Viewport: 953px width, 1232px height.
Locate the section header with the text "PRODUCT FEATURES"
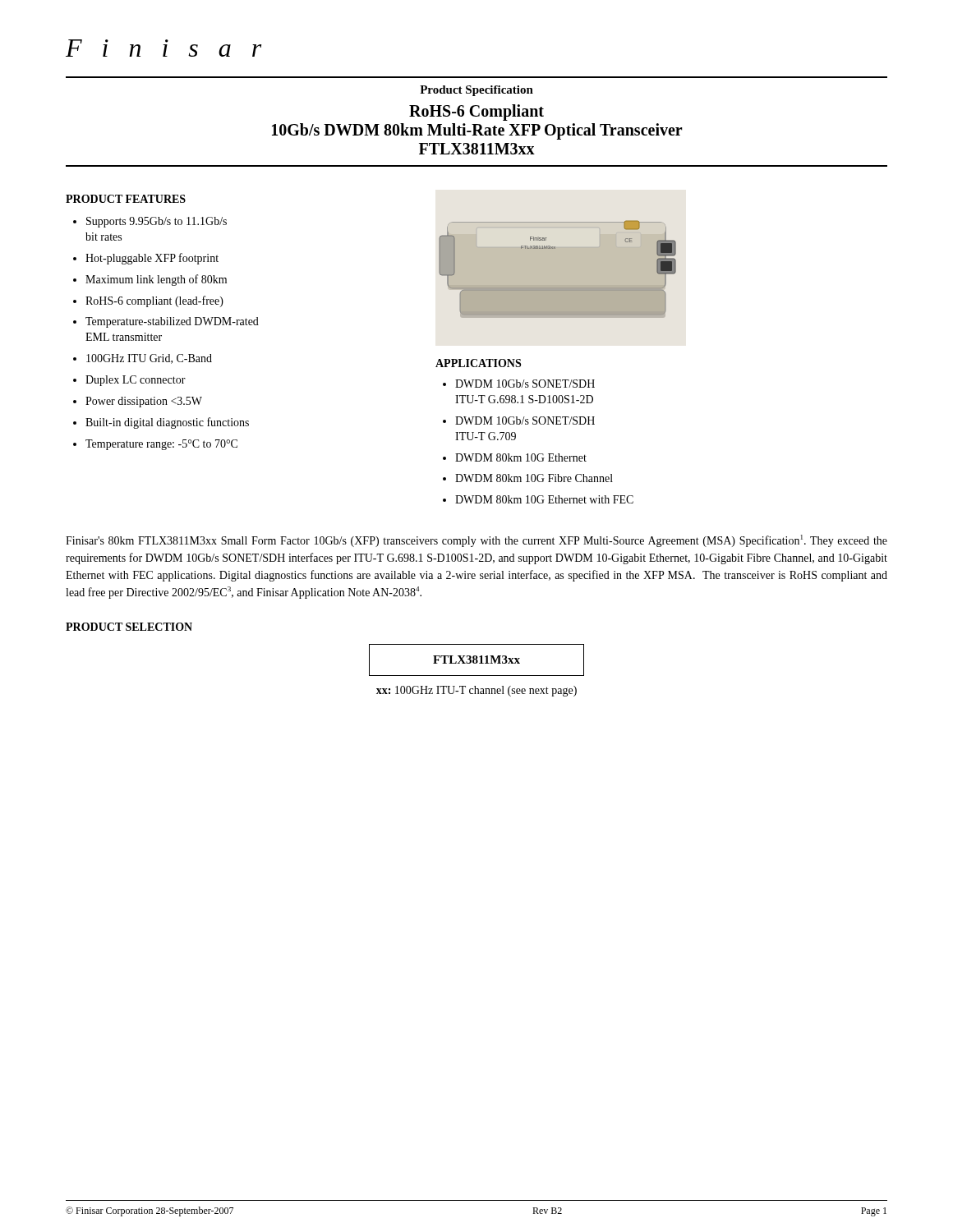[126, 199]
